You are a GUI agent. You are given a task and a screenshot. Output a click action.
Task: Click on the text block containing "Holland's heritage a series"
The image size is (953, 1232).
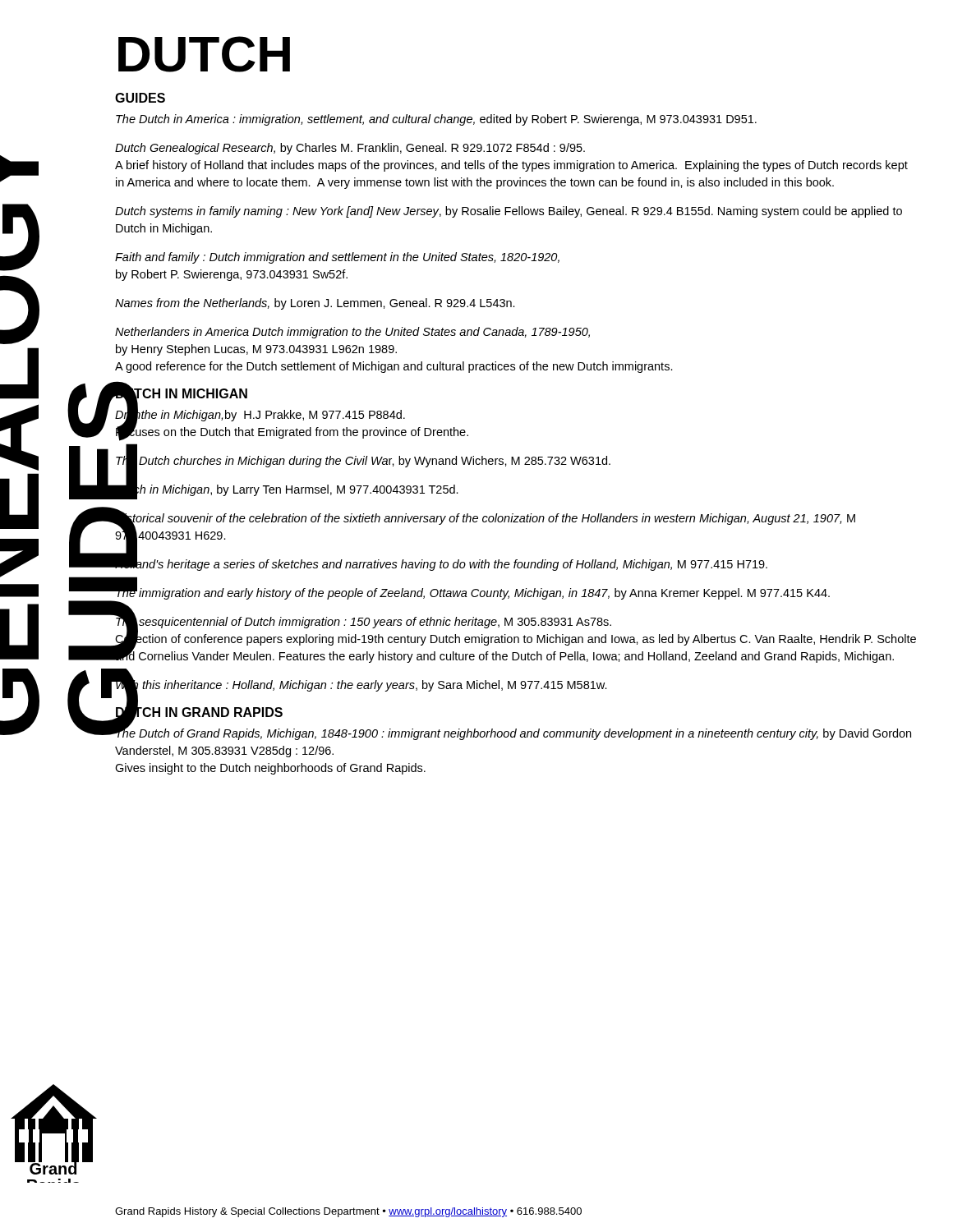[518, 565]
